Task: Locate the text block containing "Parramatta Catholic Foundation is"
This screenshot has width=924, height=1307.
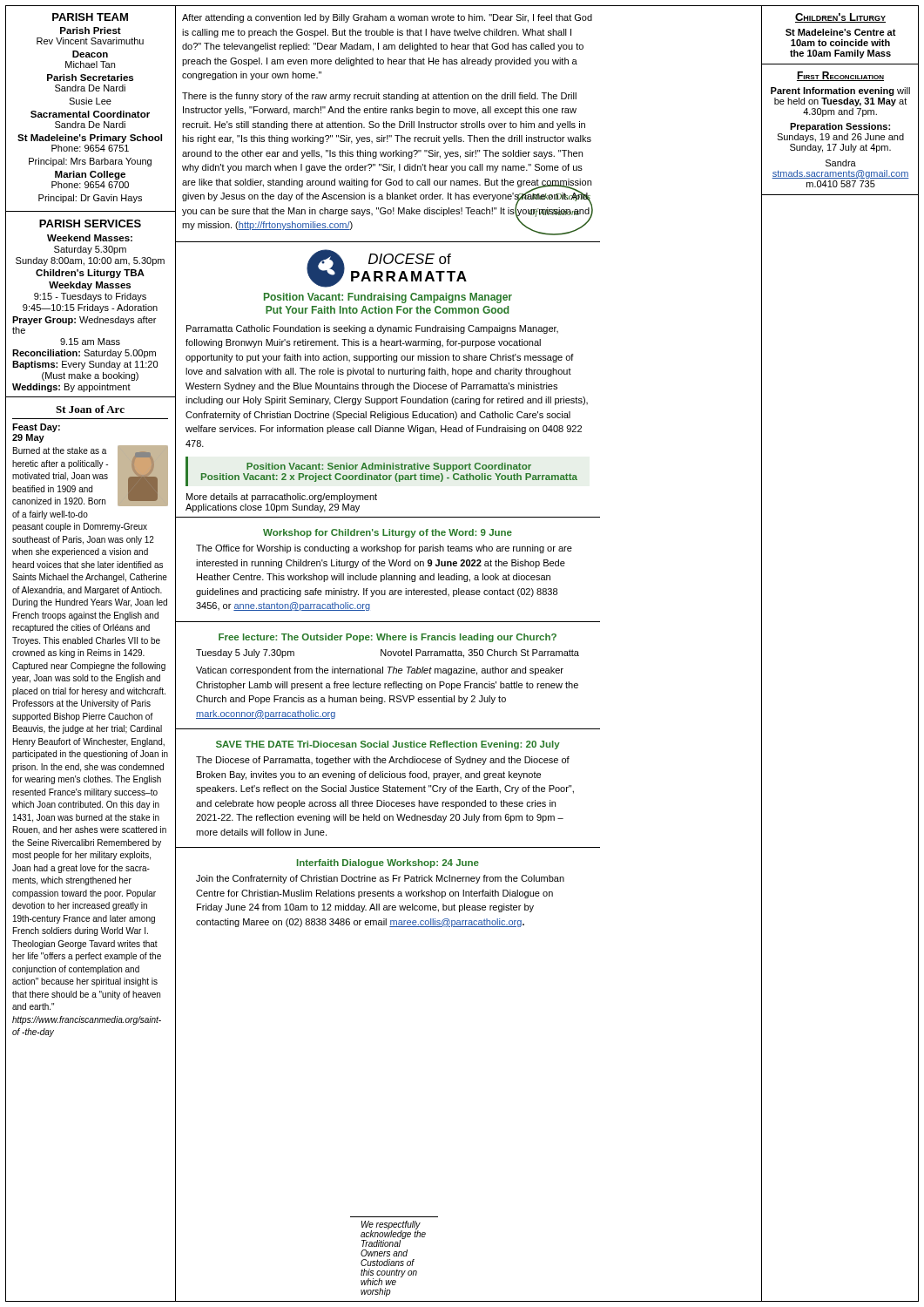Action: 387,386
